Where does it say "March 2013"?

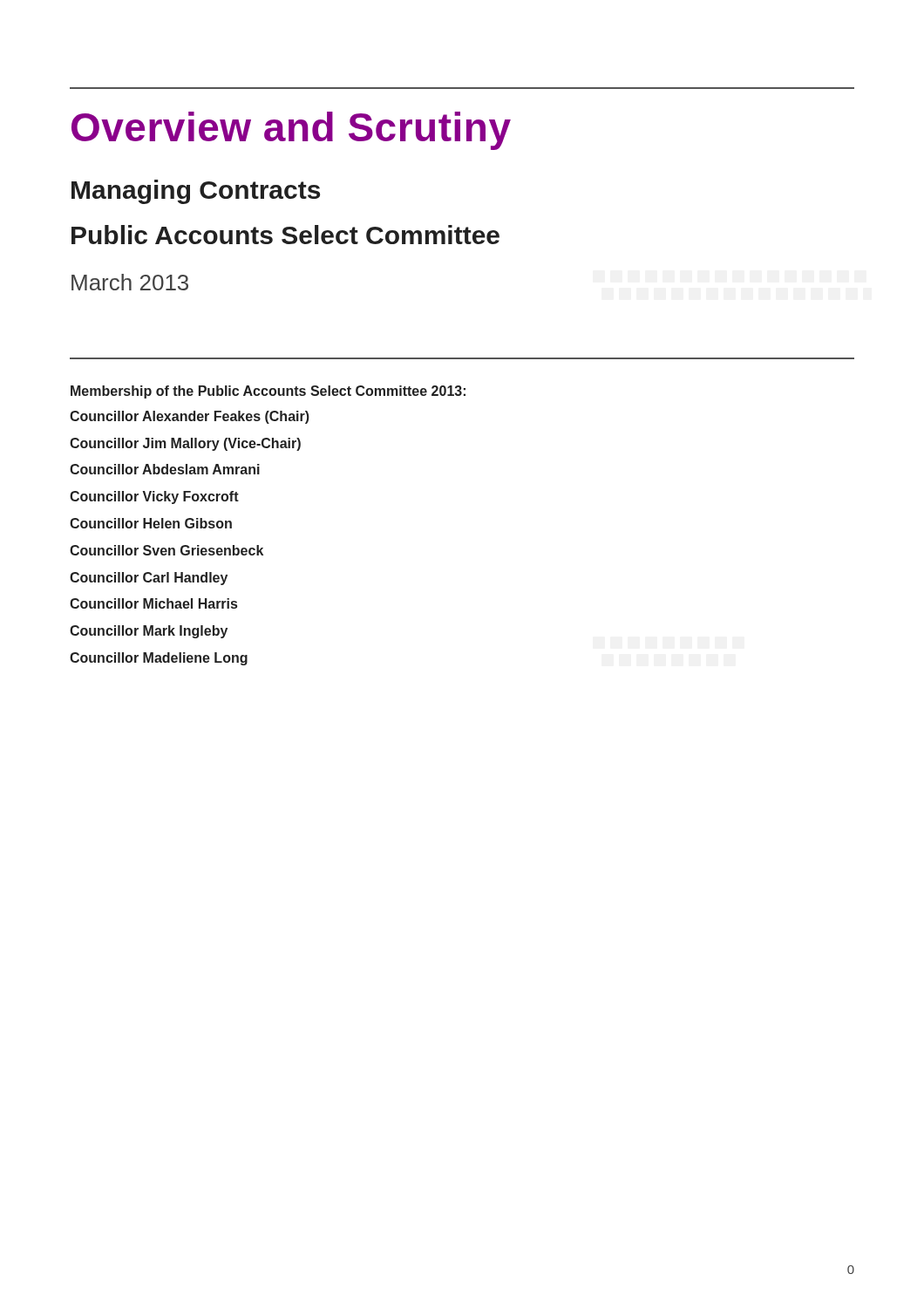pyautogui.click(x=130, y=282)
